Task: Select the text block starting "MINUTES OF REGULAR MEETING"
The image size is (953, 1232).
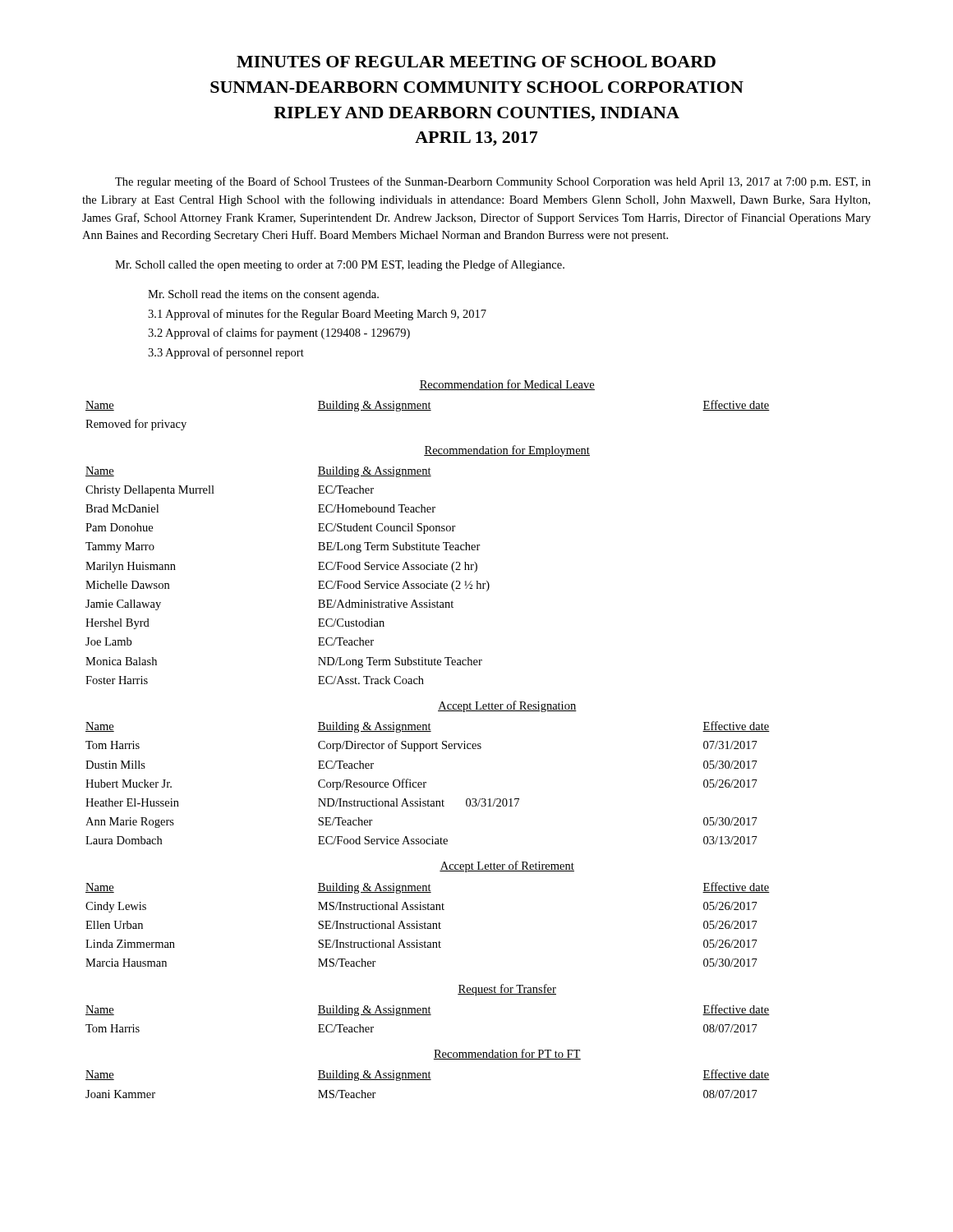Action: coord(476,99)
